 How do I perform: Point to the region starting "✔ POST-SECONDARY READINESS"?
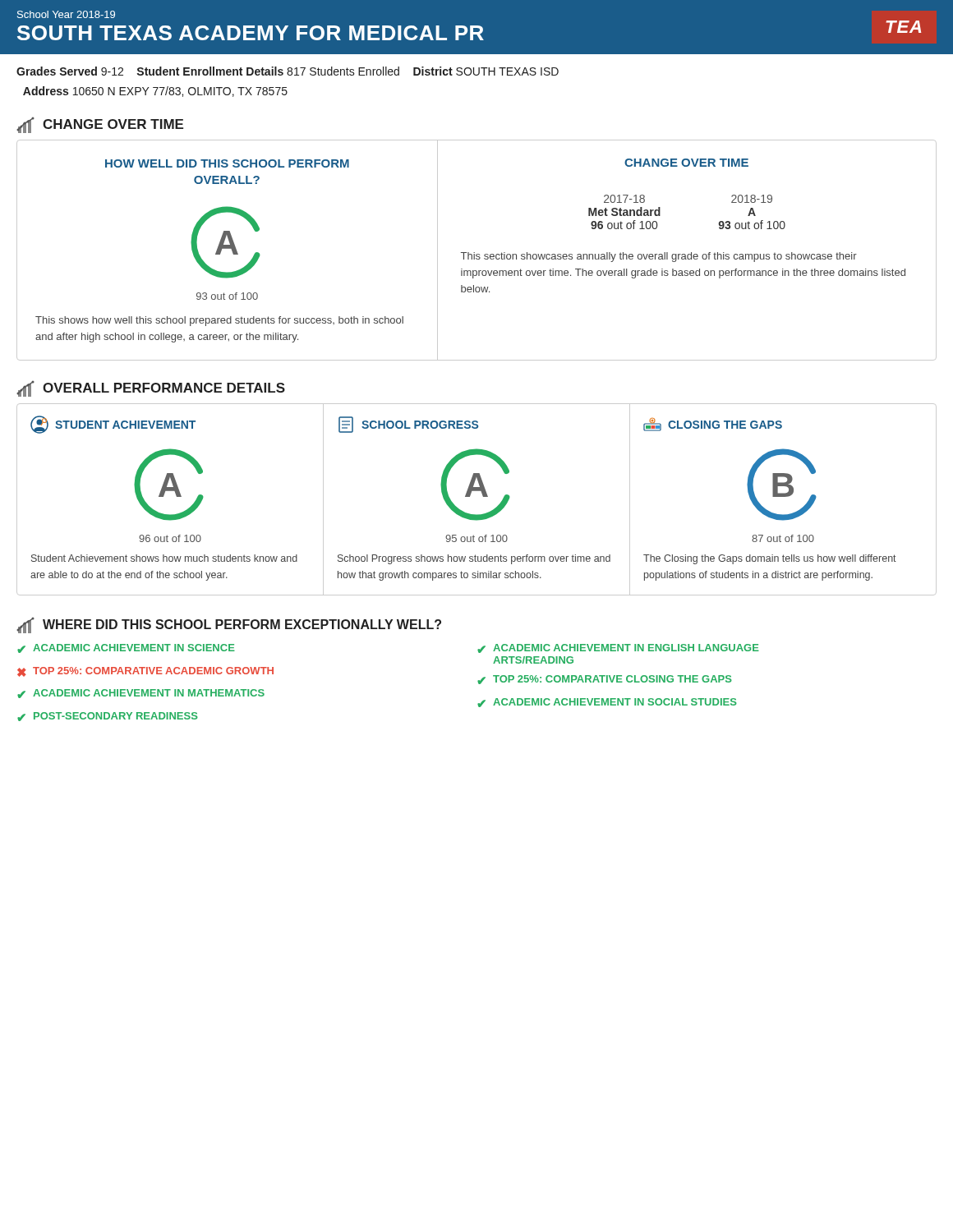click(x=107, y=717)
